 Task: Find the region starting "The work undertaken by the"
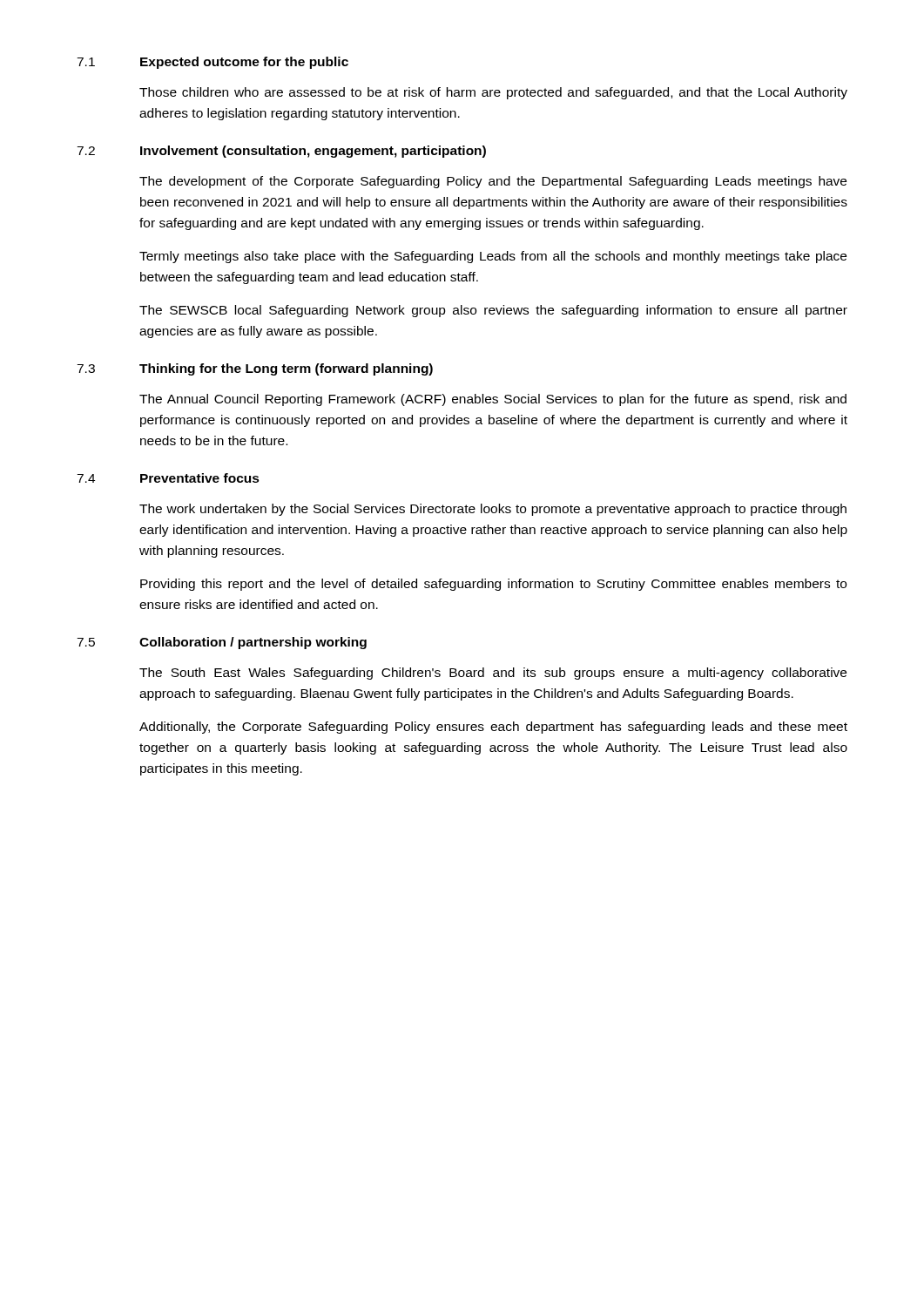pyautogui.click(x=493, y=530)
